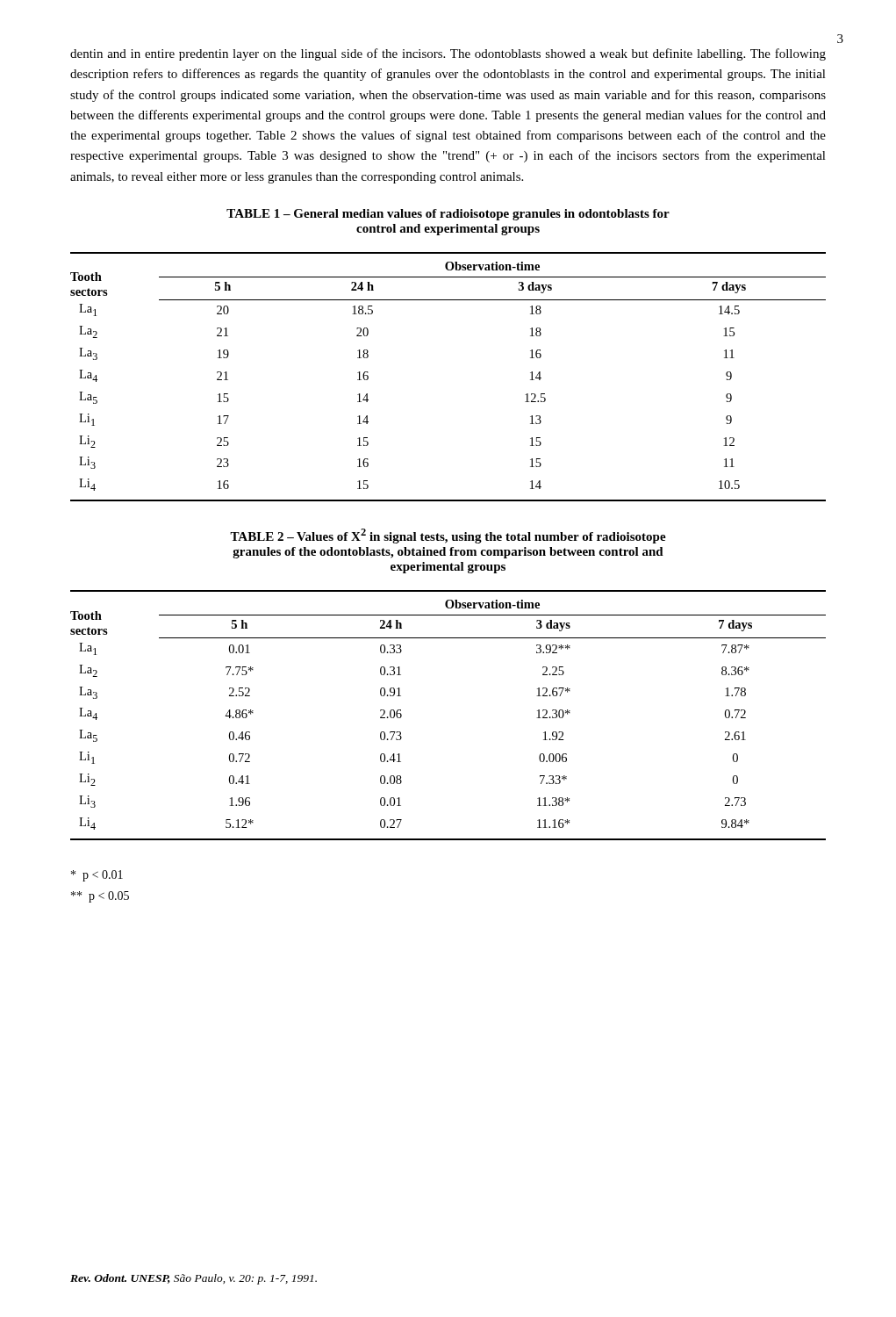Click the caption that begins "TABLE 2 – Values"
This screenshot has height=1317, width=896.
tap(448, 550)
